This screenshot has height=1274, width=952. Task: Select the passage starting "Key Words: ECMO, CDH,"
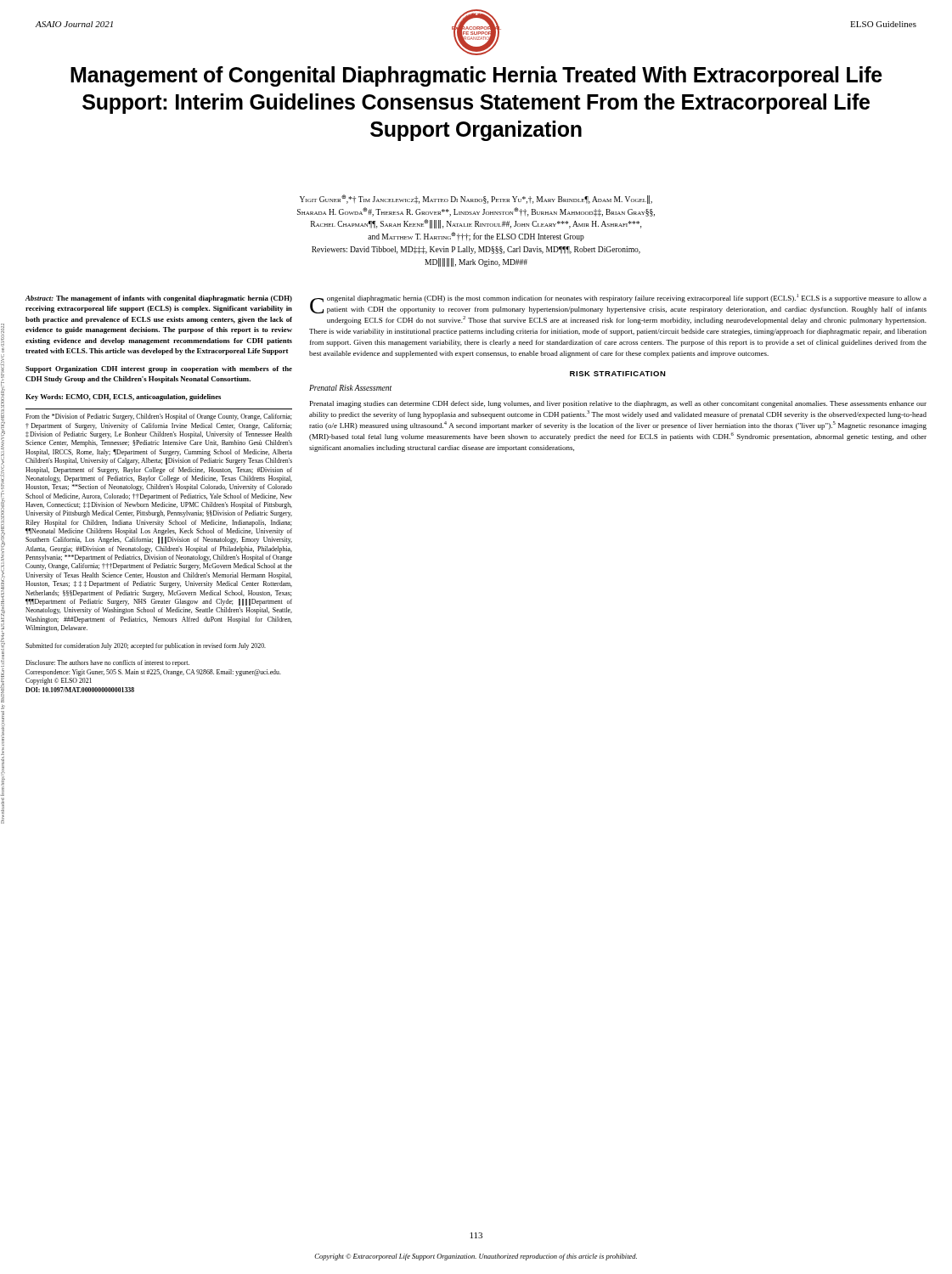click(x=159, y=397)
